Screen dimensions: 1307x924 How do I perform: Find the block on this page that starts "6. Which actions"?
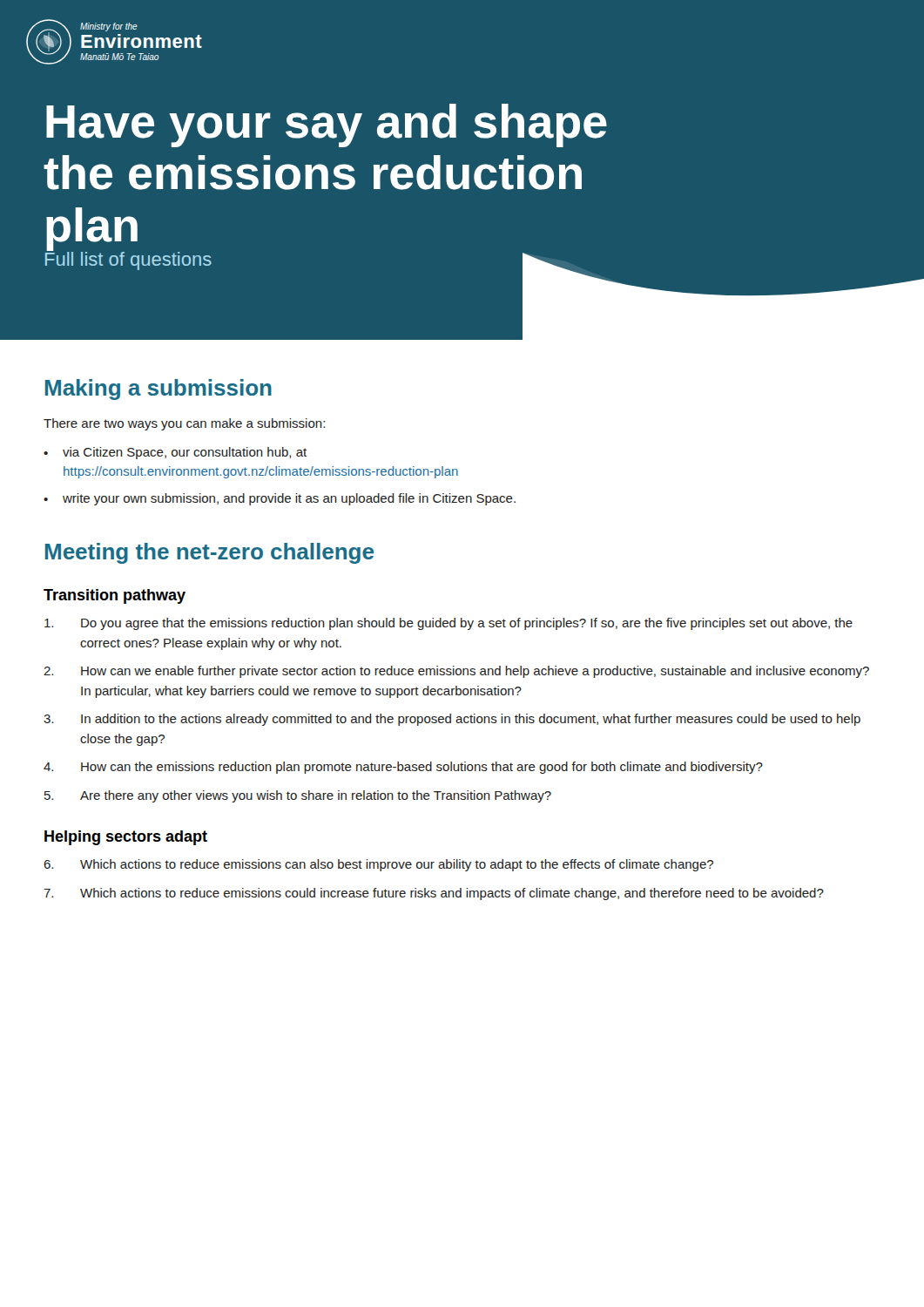[462, 865]
